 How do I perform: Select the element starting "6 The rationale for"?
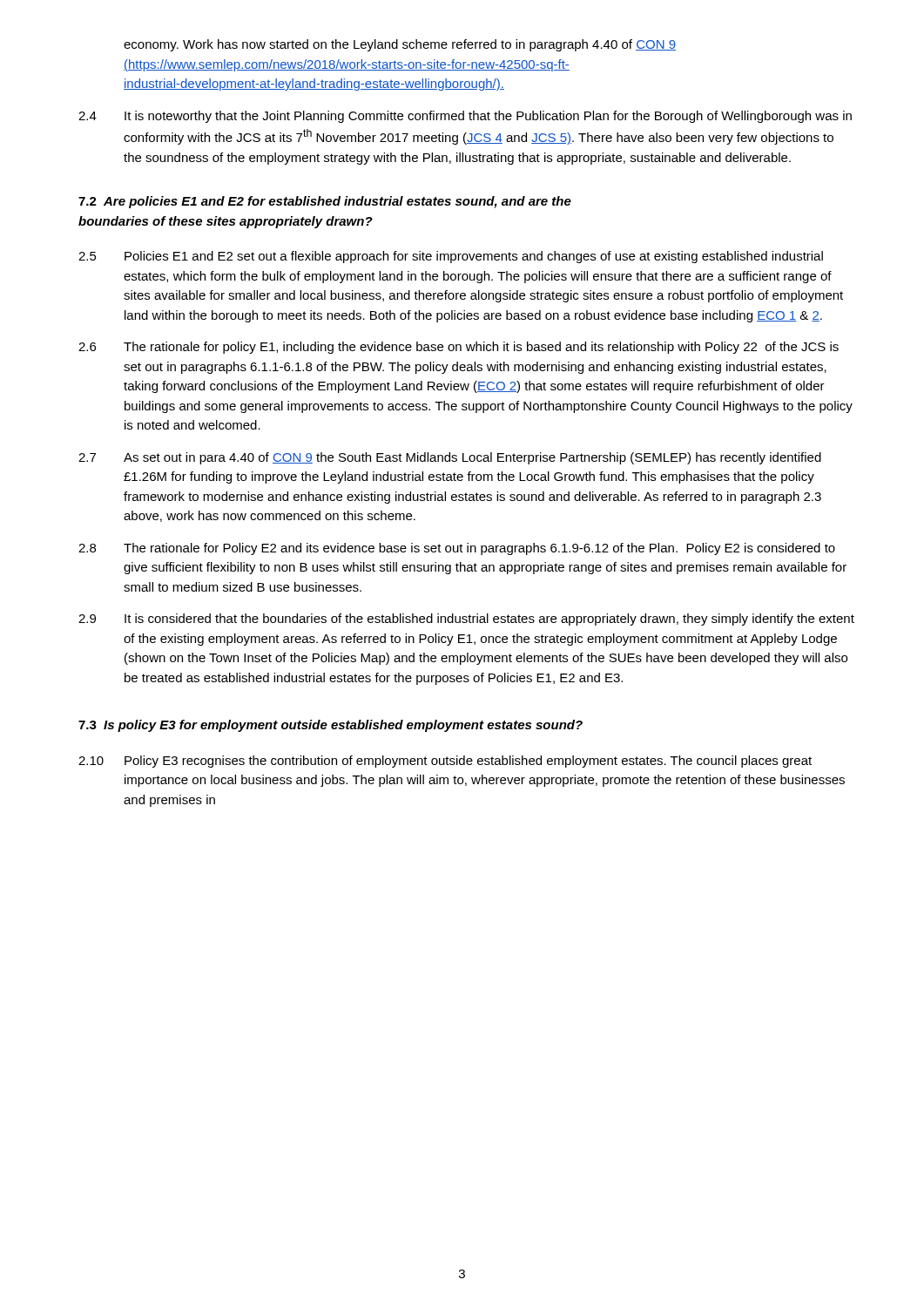coord(466,386)
